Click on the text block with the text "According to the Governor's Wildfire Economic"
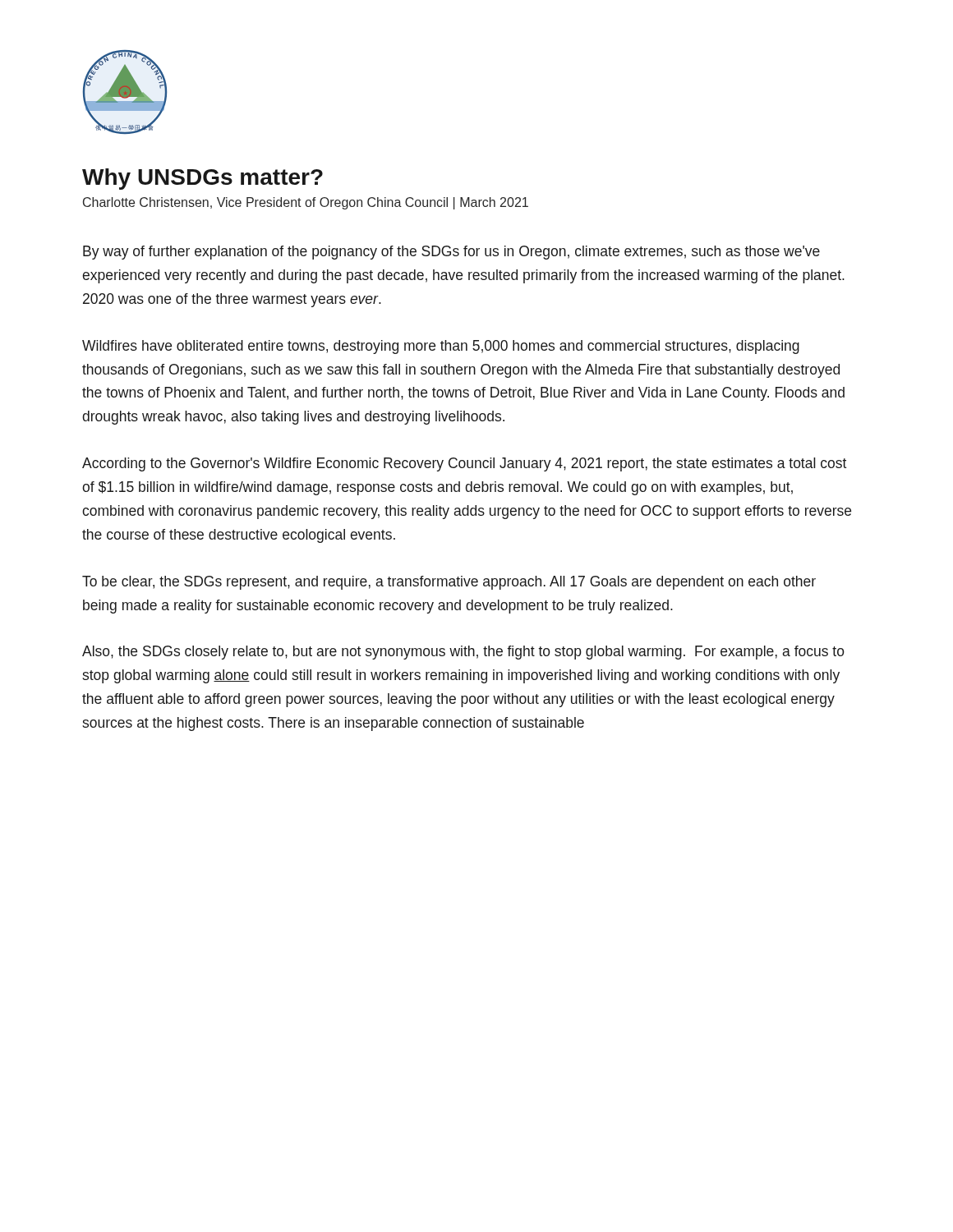 [x=467, y=499]
